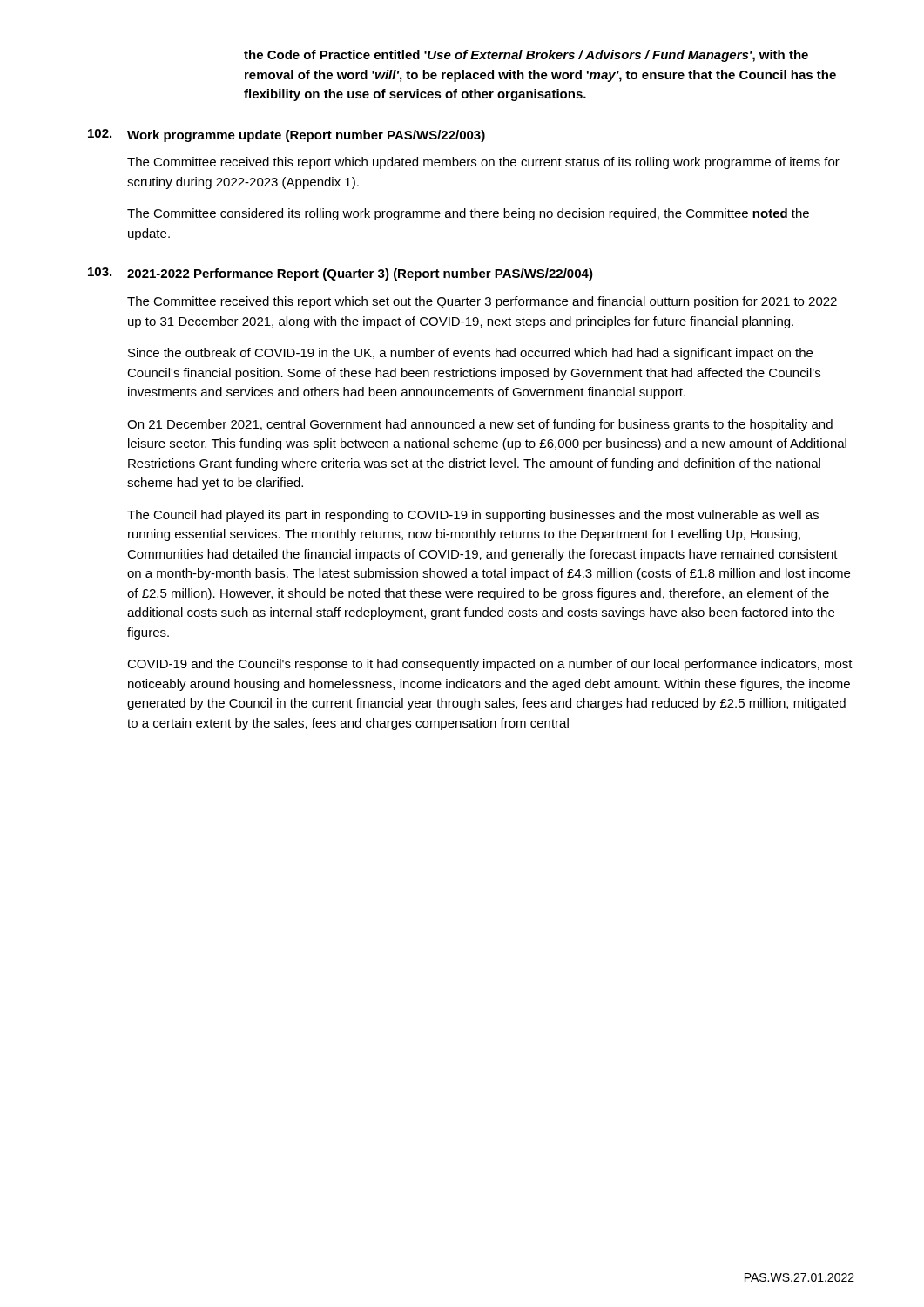Where is the section header that starts "102. Work programme update (Report"?
The height and width of the screenshot is (1307, 924).
286,135
